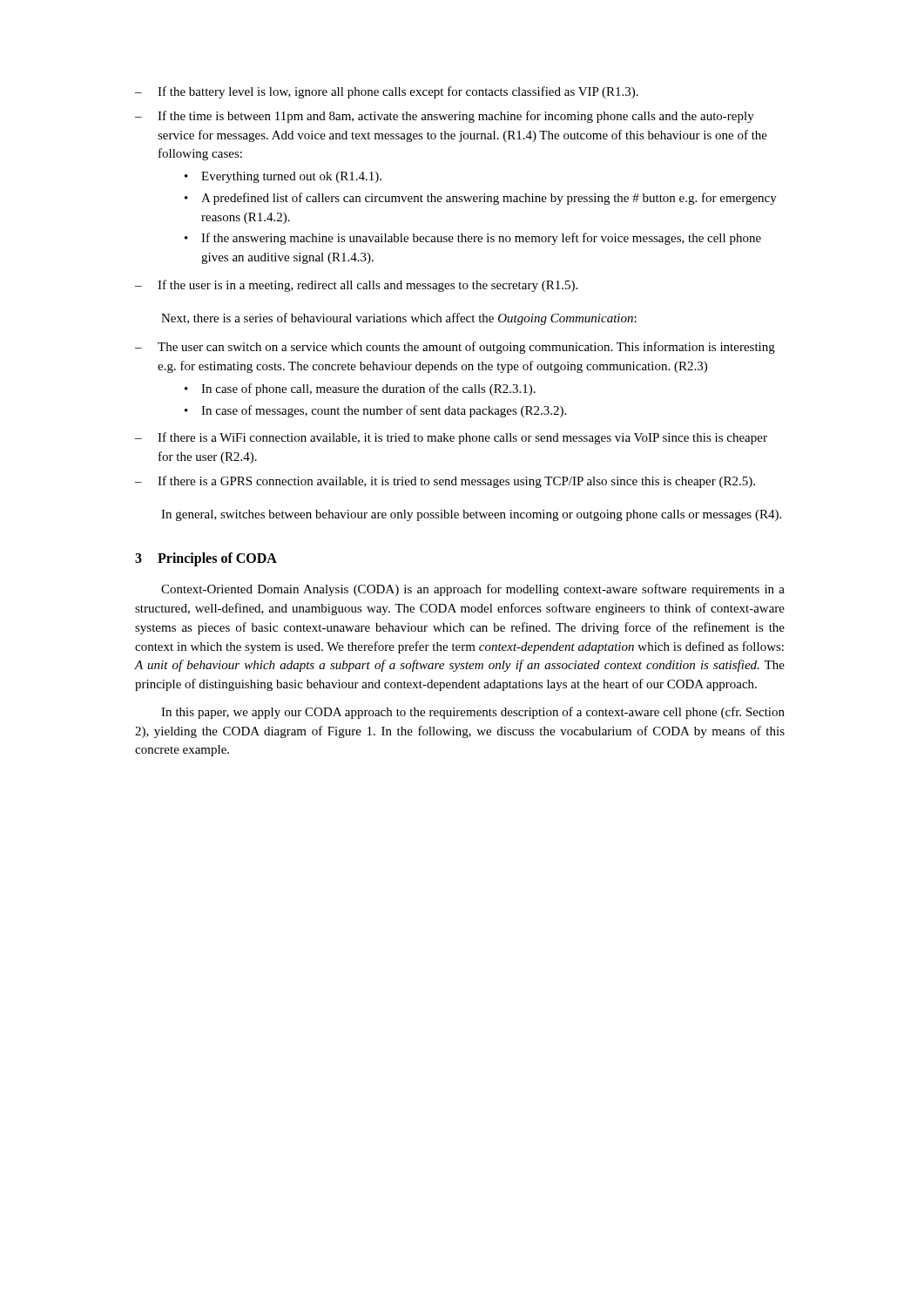Screen dimensions: 1307x924
Task: Point to the element starting "• Everything turned out ok (R1.4.1)."
Action: point(283,177)
